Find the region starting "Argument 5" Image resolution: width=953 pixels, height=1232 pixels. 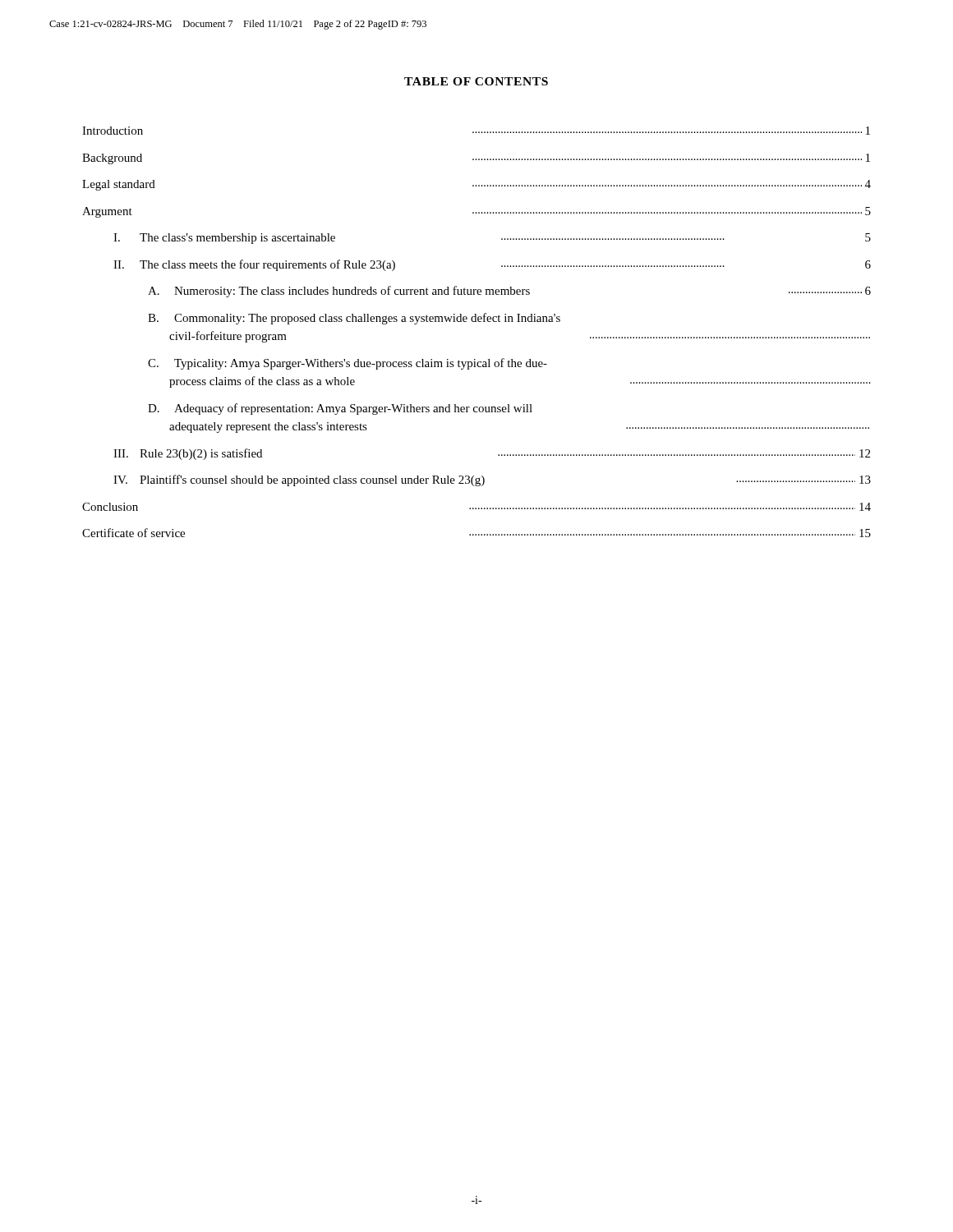[x=476, y=211]
